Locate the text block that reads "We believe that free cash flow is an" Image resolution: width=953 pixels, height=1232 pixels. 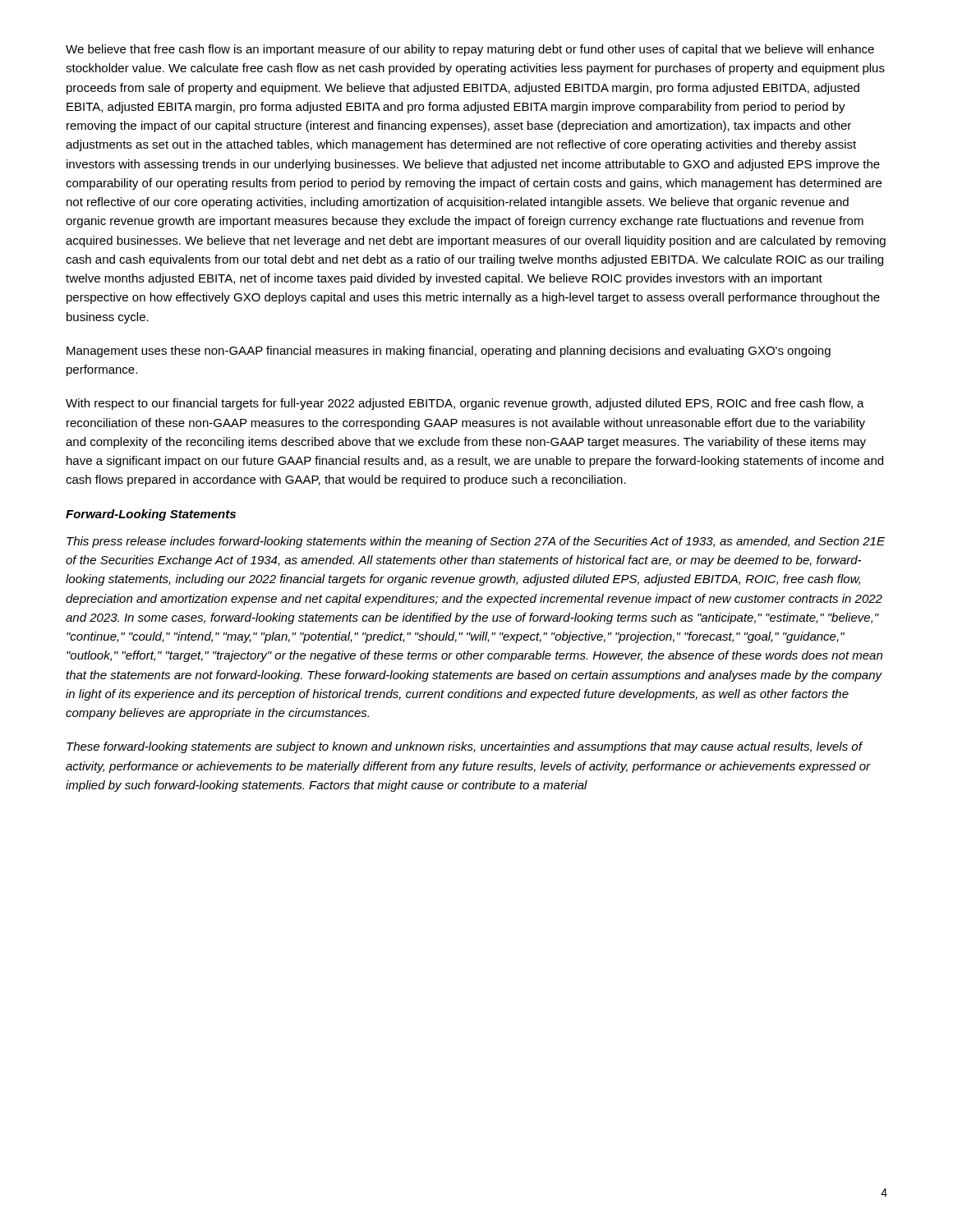coord(476,183)
